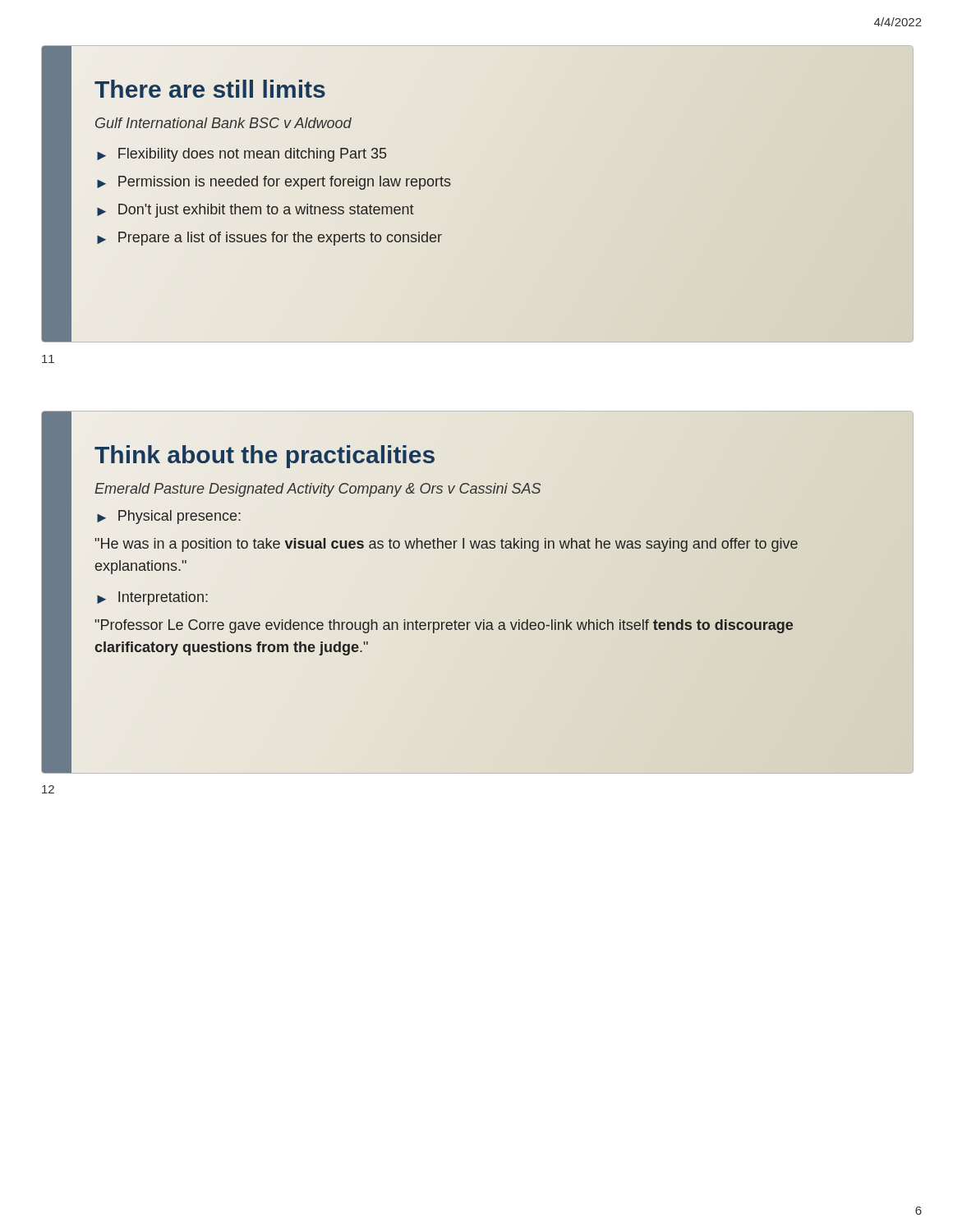This screenshot has width=953, height=1232.
Task: Find "Think about the practicalities" on this page
Action: click(x=265, y=455)
